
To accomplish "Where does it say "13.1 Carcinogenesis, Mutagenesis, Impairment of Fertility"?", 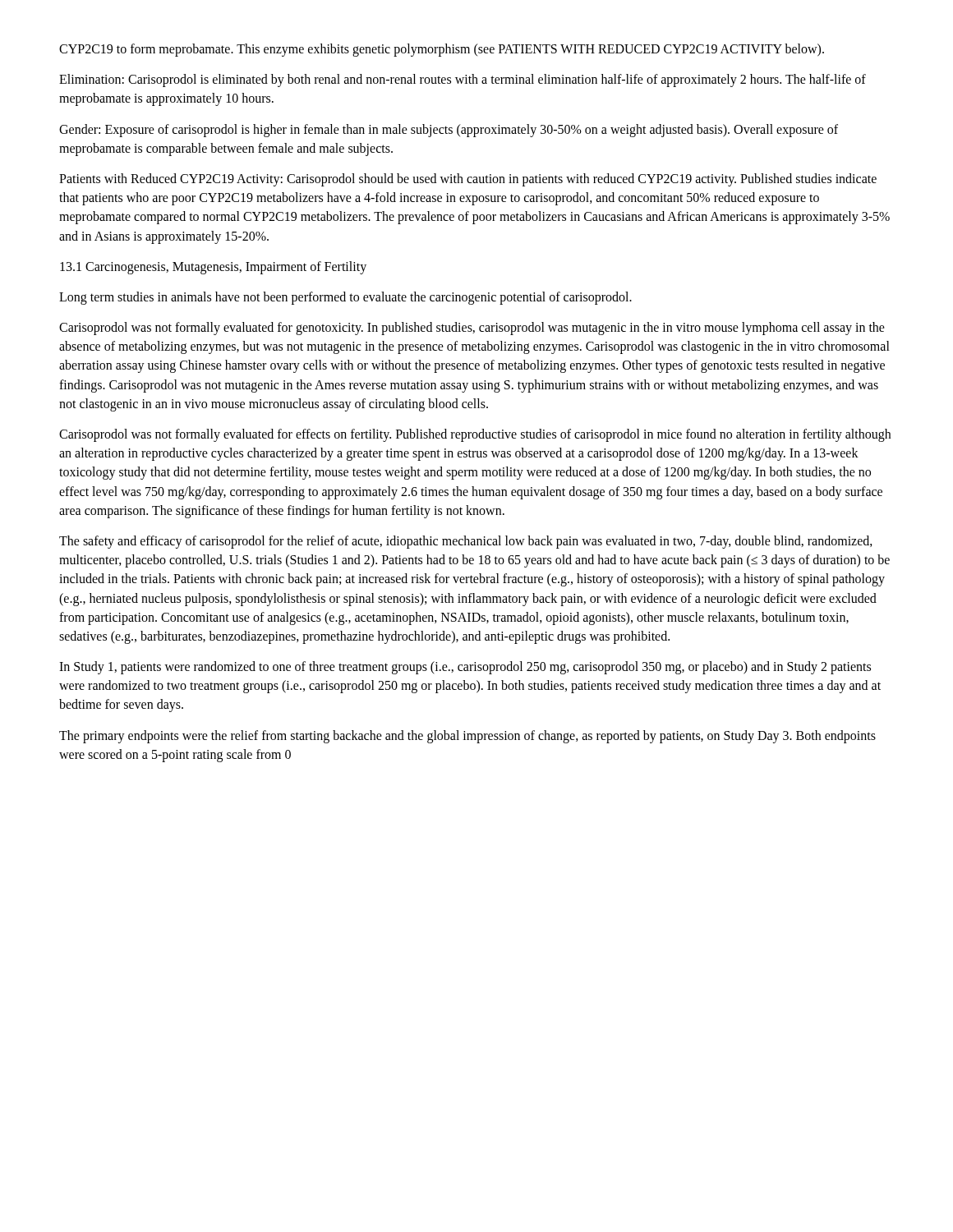I will [x=213, y=268].
